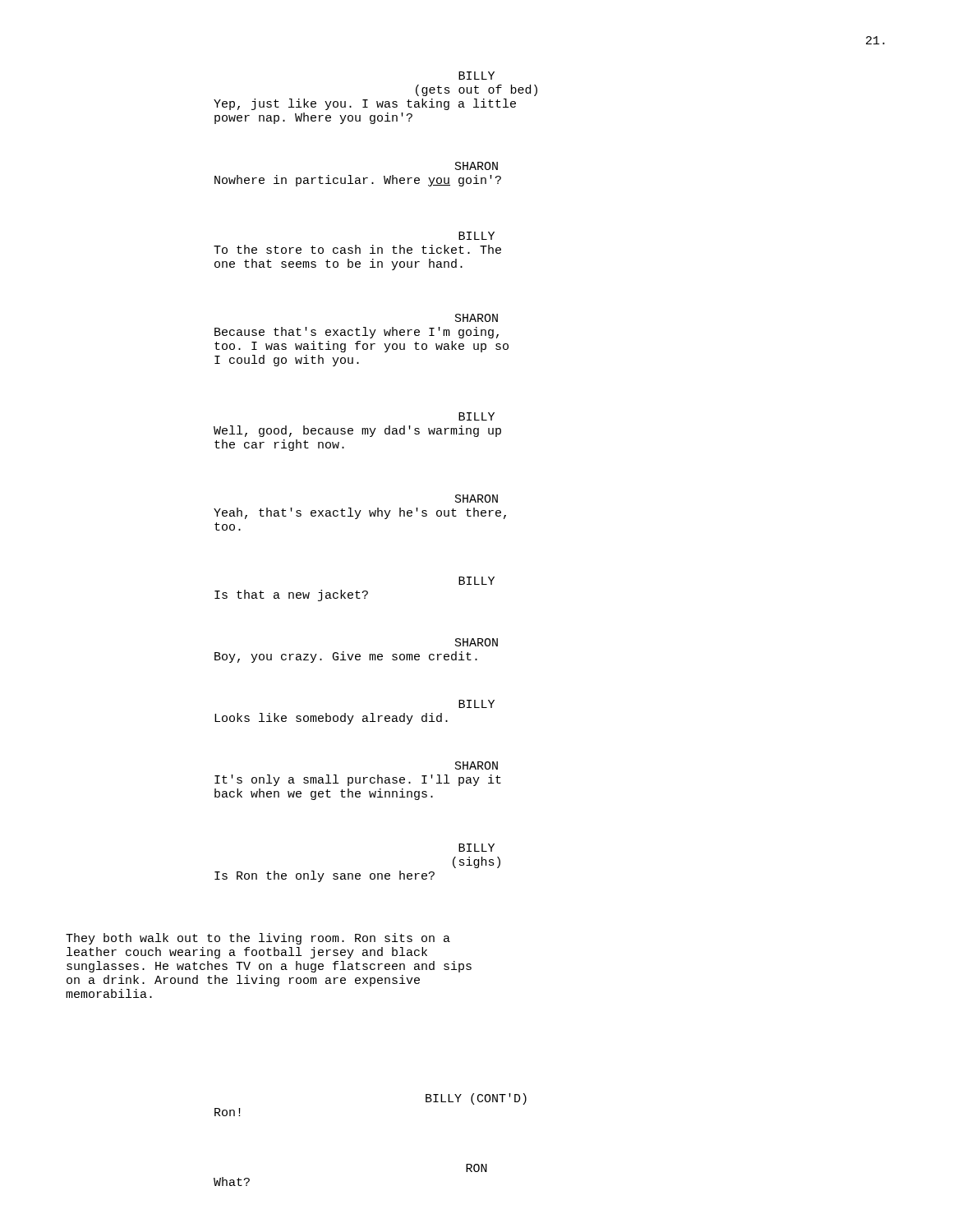Point to the block beginning "BILLY To the"
953x1232 pixels.
click(x=476, y=251)
